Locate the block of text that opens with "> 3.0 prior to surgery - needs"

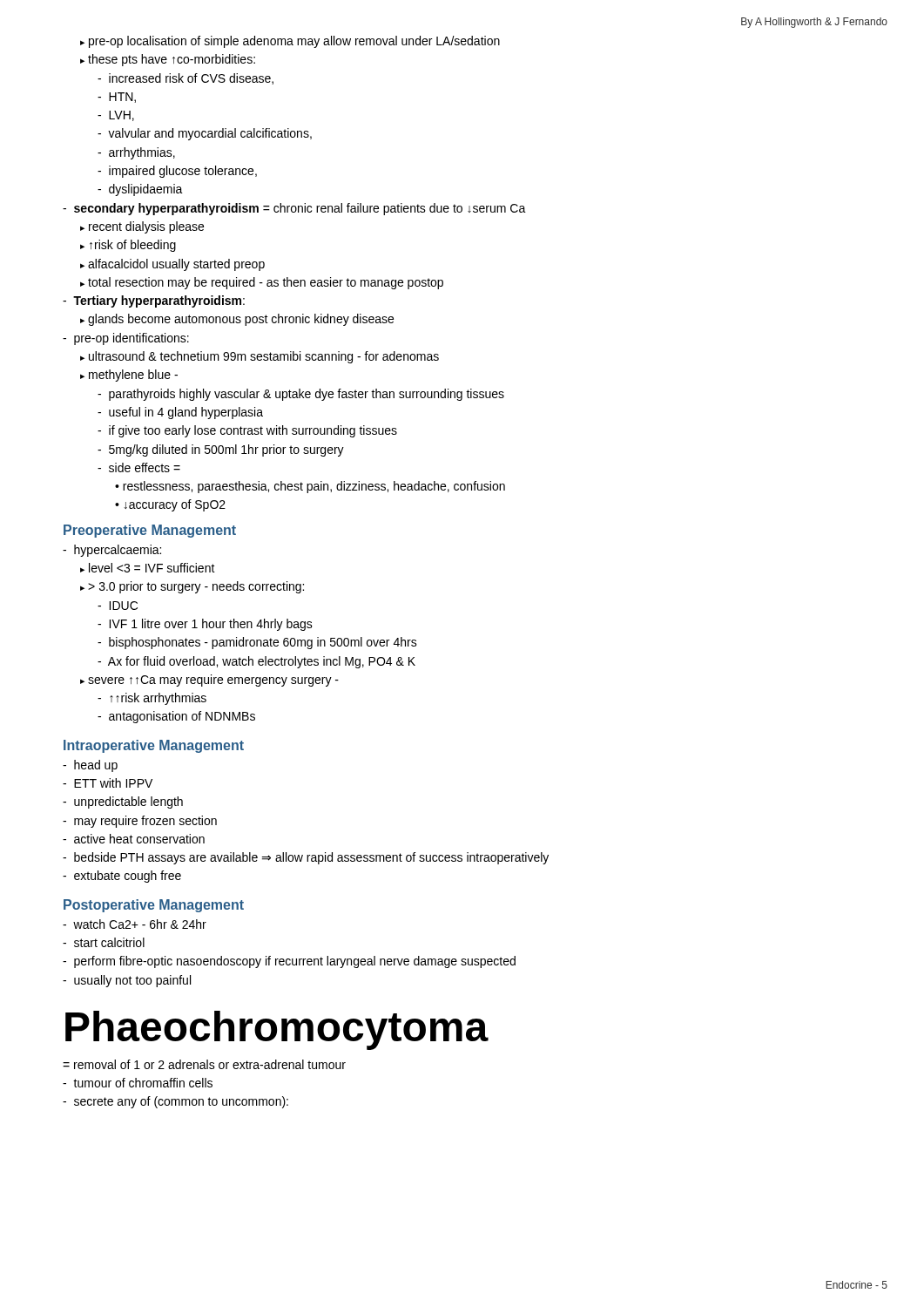tap(193, 587)
